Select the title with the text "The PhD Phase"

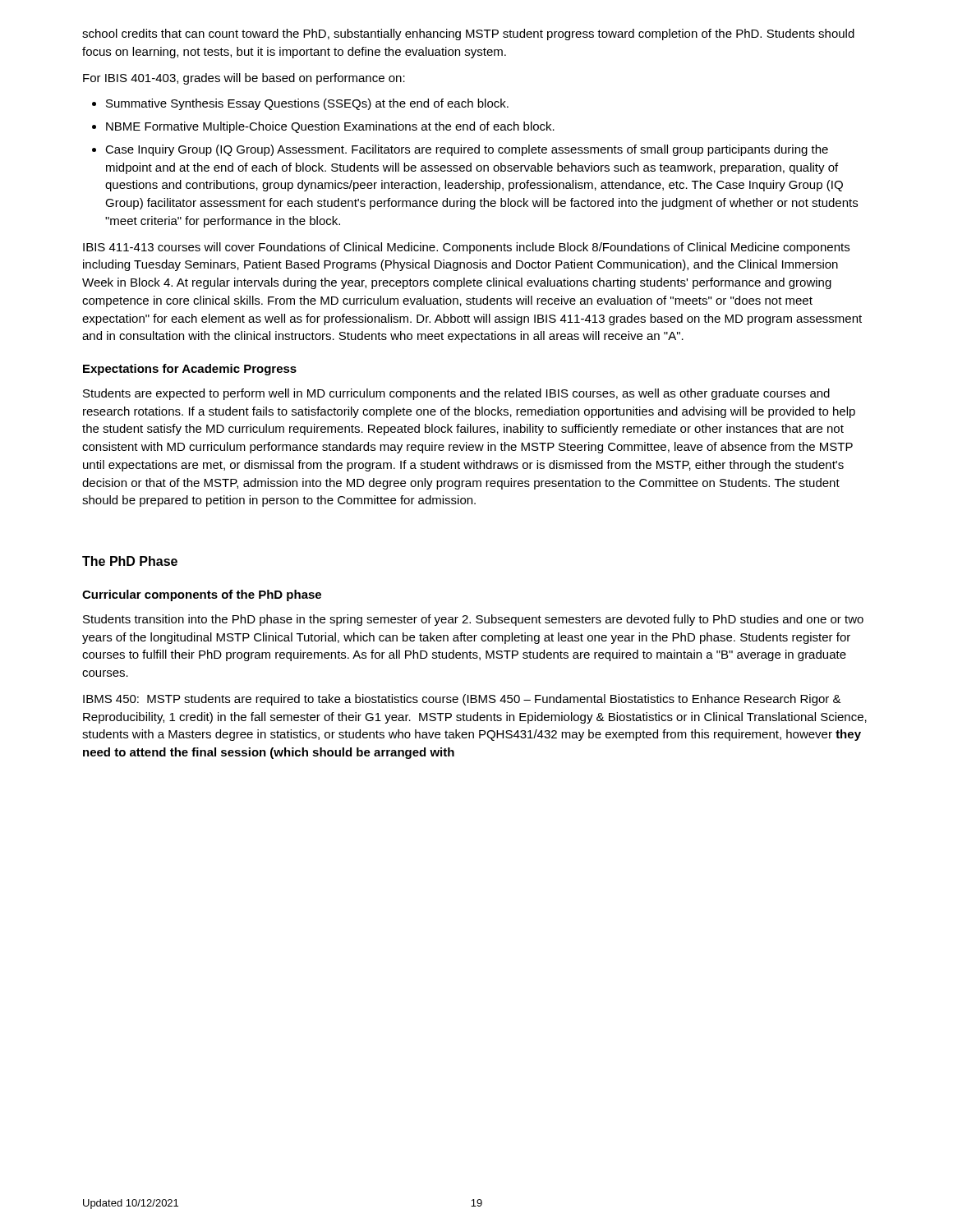(130, 561)
